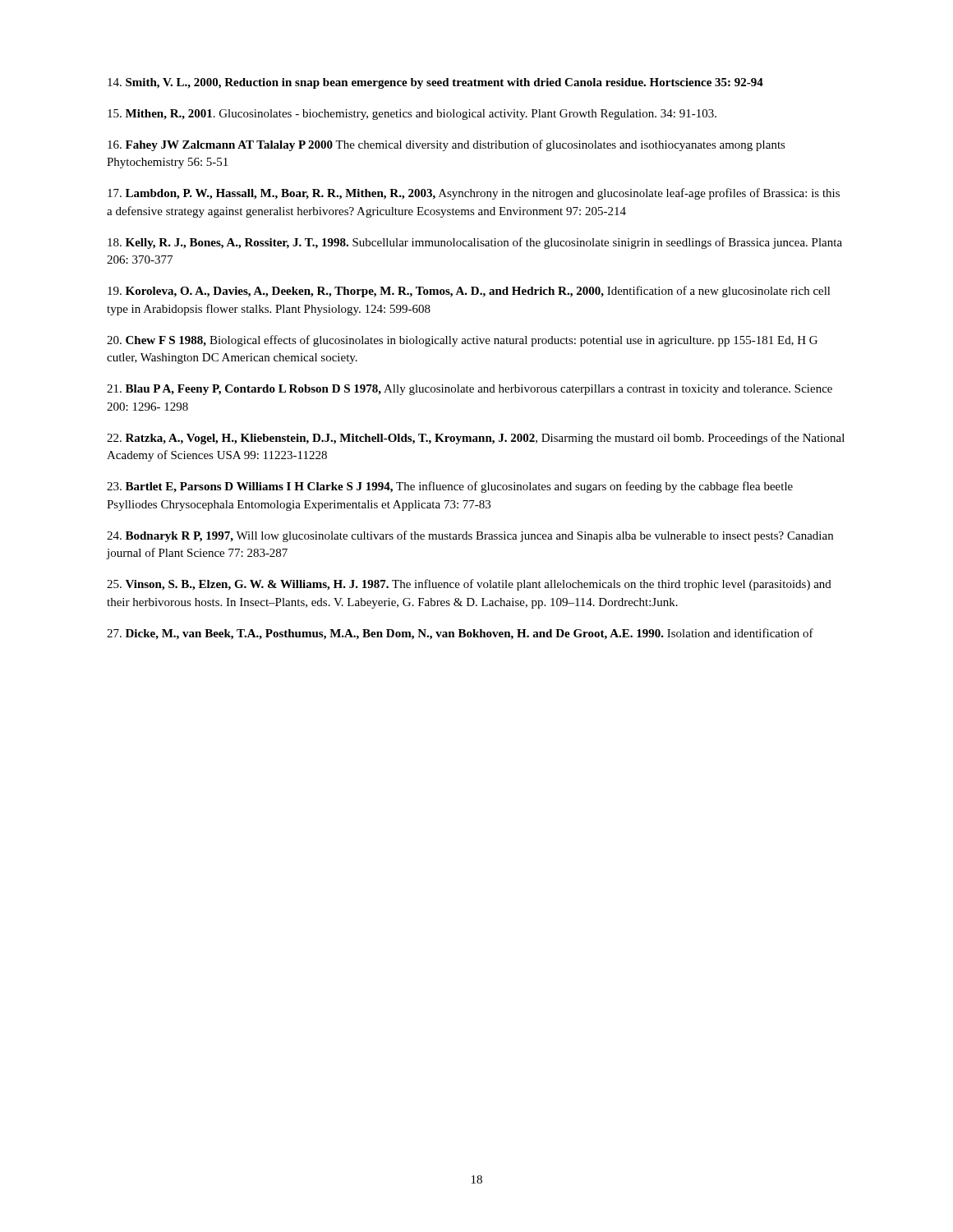The width and height of the screenshot is (953, 1232).
Task: Locate the element starting "21. Blau P A, Feeny P, Contardo L"
Action: (470, 397)
